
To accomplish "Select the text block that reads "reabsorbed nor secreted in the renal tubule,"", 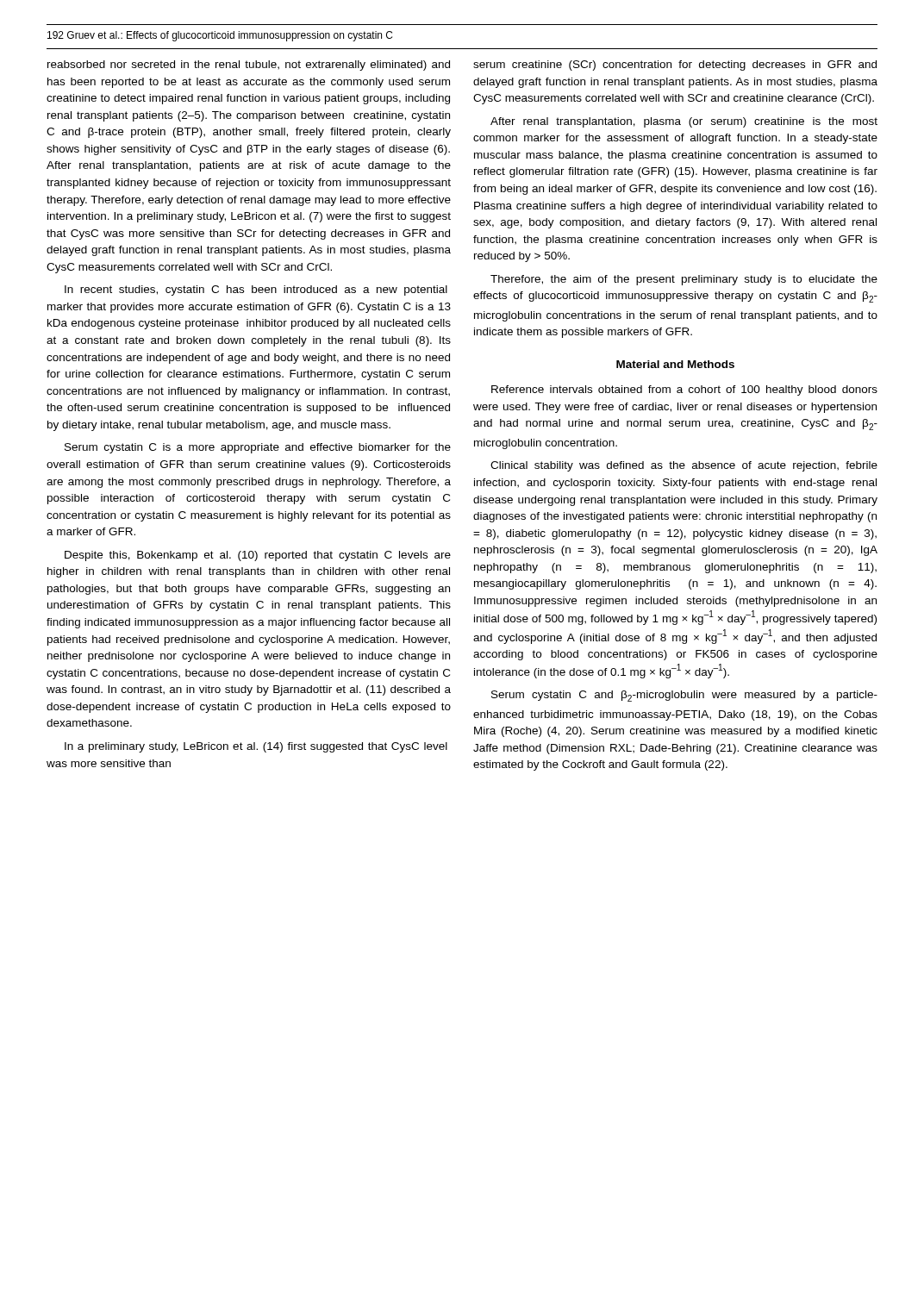I will pyautogui.click(x=249, y=166).
